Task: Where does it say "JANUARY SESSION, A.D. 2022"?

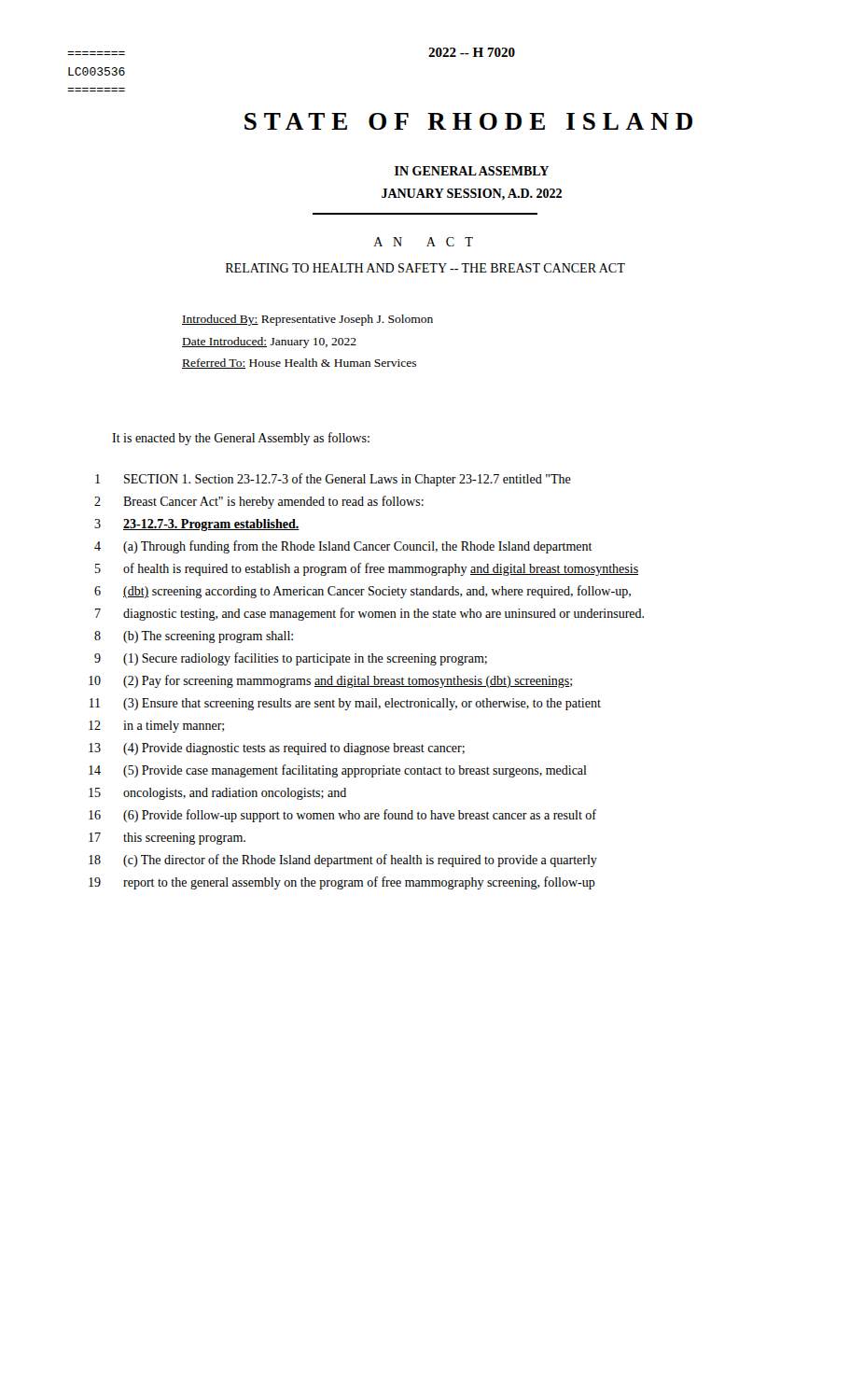Action: pyautogui.click(x=472, y=194)
